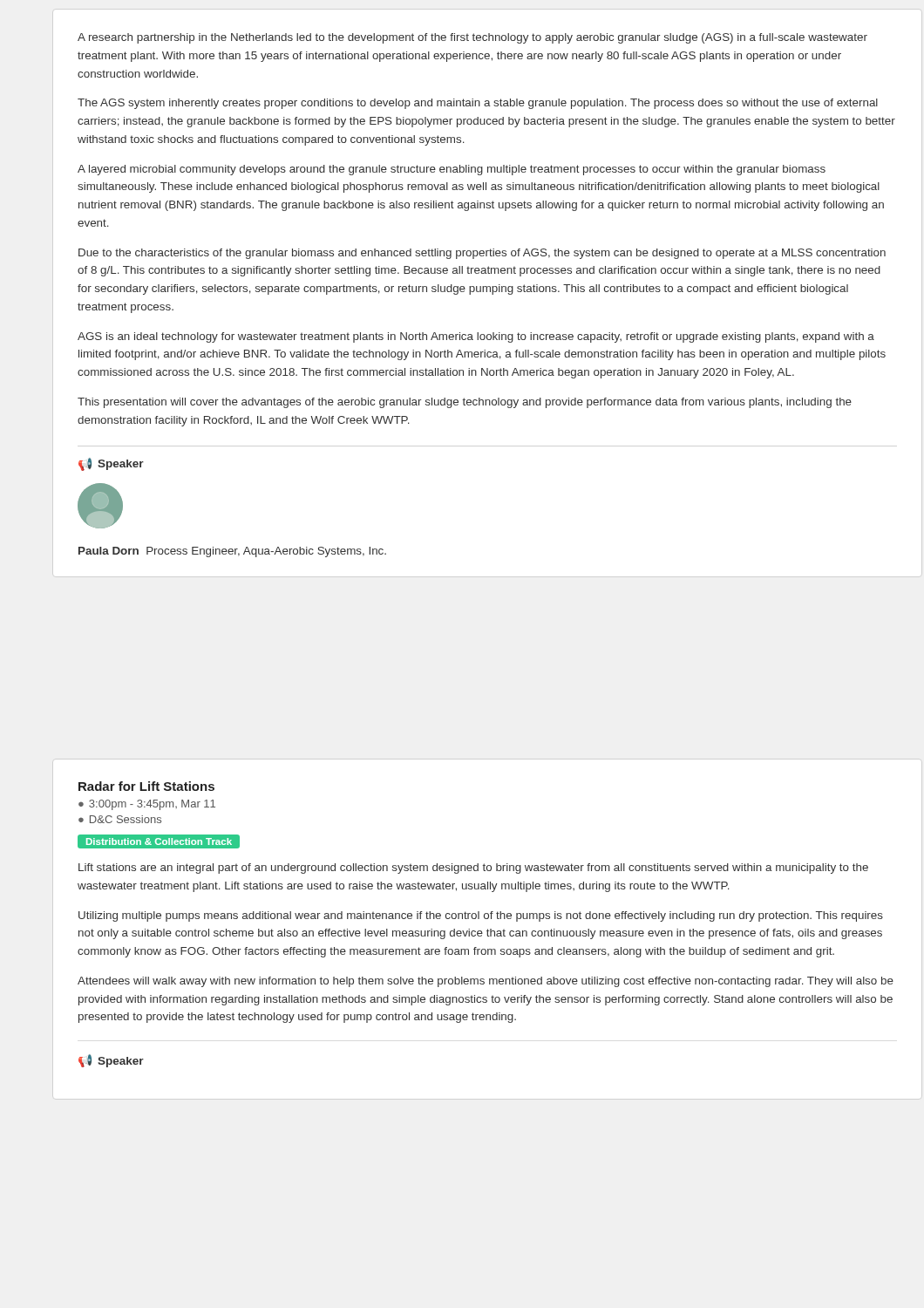The height and width of the screenshot is (1308, 924).
Task: Find the text that reads "● D&C Sessions"
Action: tap(120, 819)
